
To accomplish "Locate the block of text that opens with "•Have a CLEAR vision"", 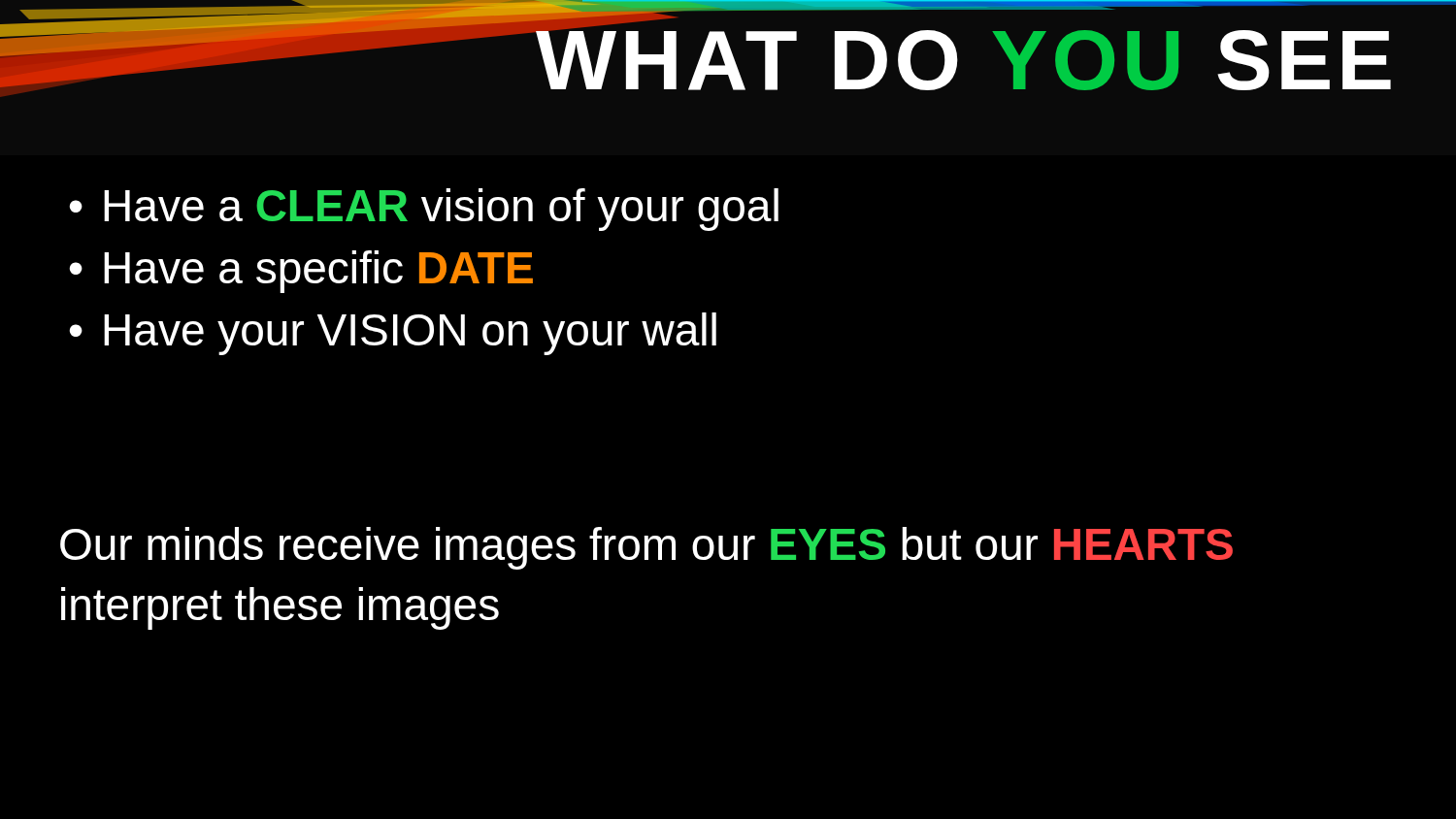I will click(x=424, y=206).
